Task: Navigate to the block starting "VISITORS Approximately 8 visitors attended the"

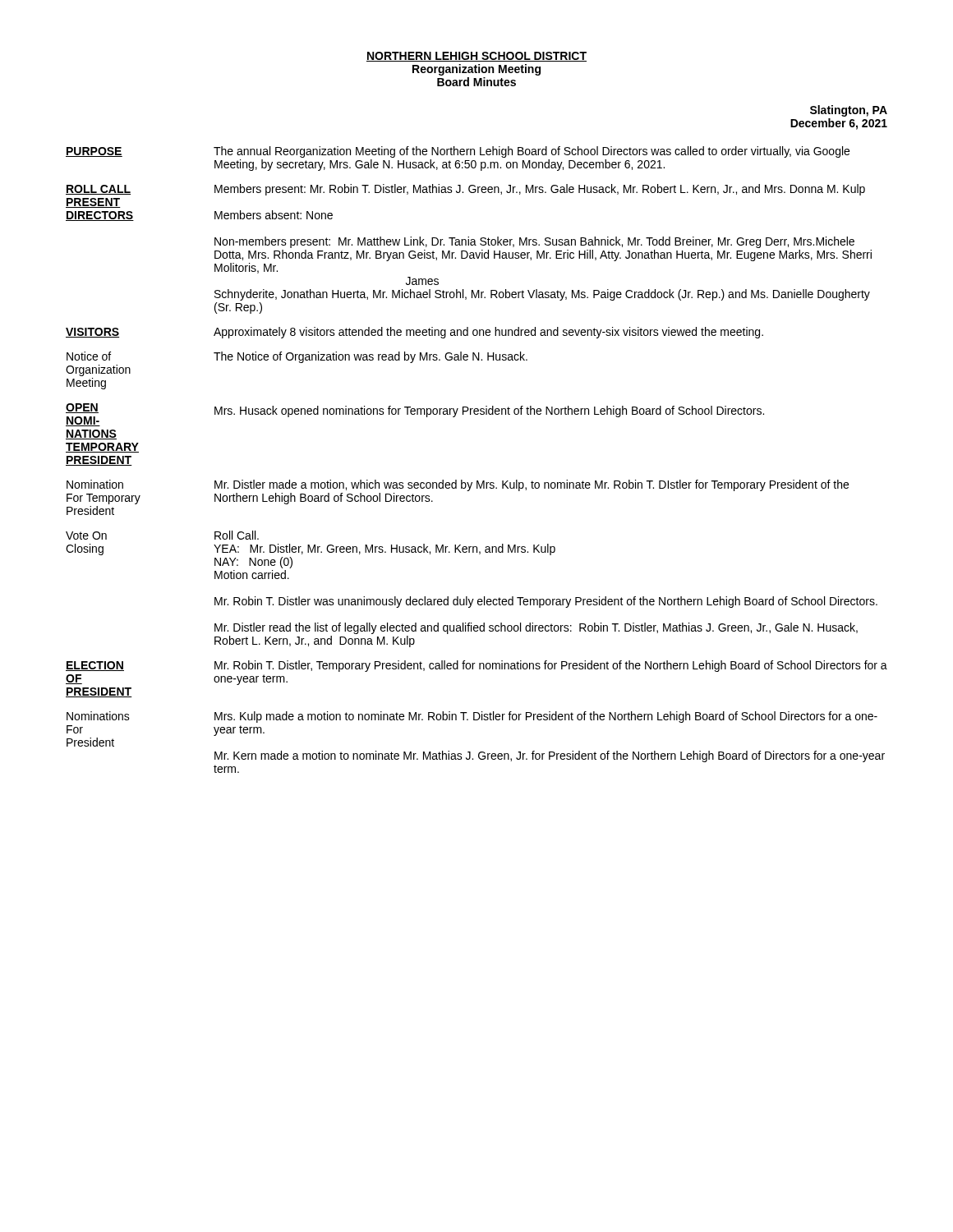Action: 476,332
